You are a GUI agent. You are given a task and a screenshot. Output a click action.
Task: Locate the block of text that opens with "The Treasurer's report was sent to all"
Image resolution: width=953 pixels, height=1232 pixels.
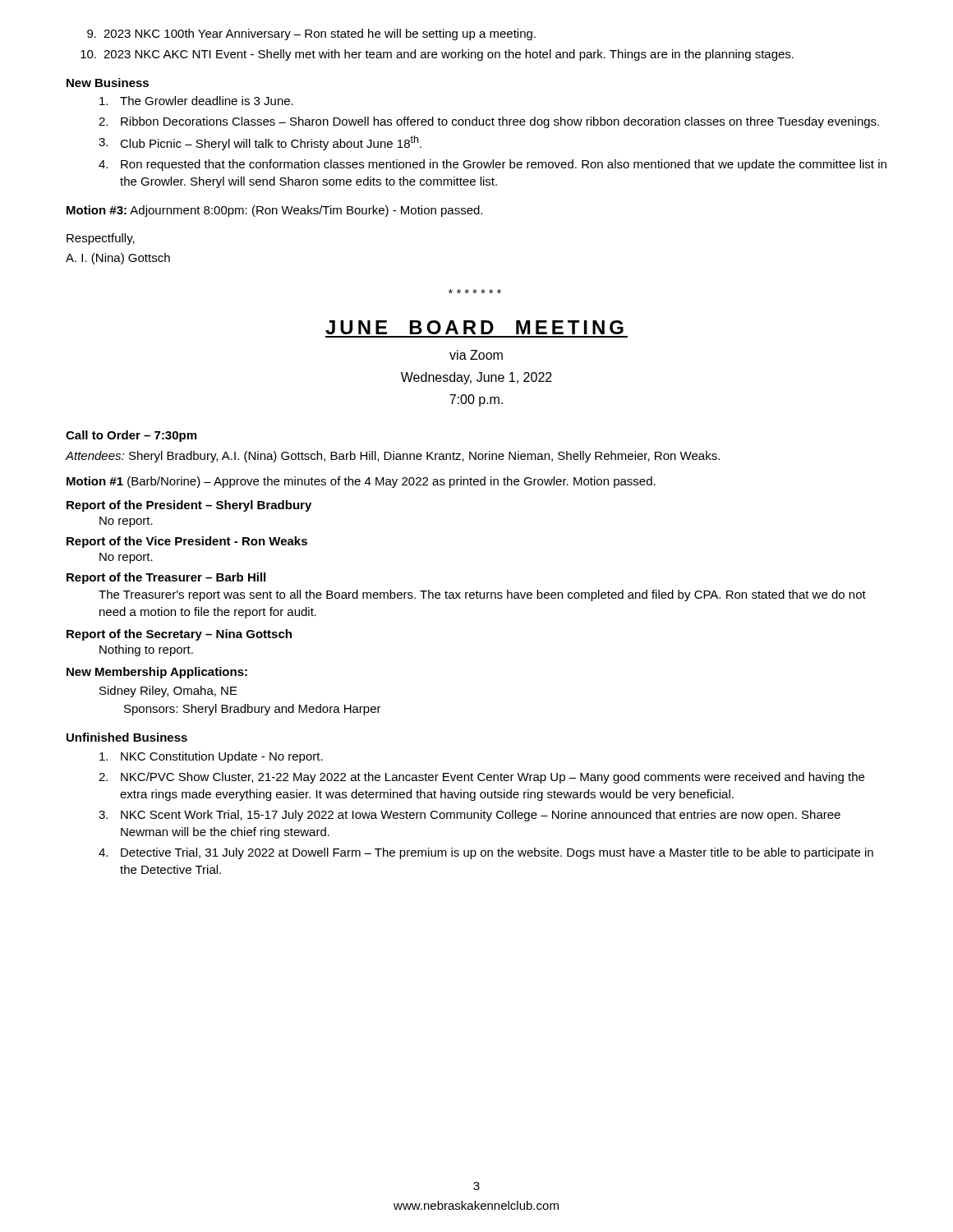[x=482, y=603]
